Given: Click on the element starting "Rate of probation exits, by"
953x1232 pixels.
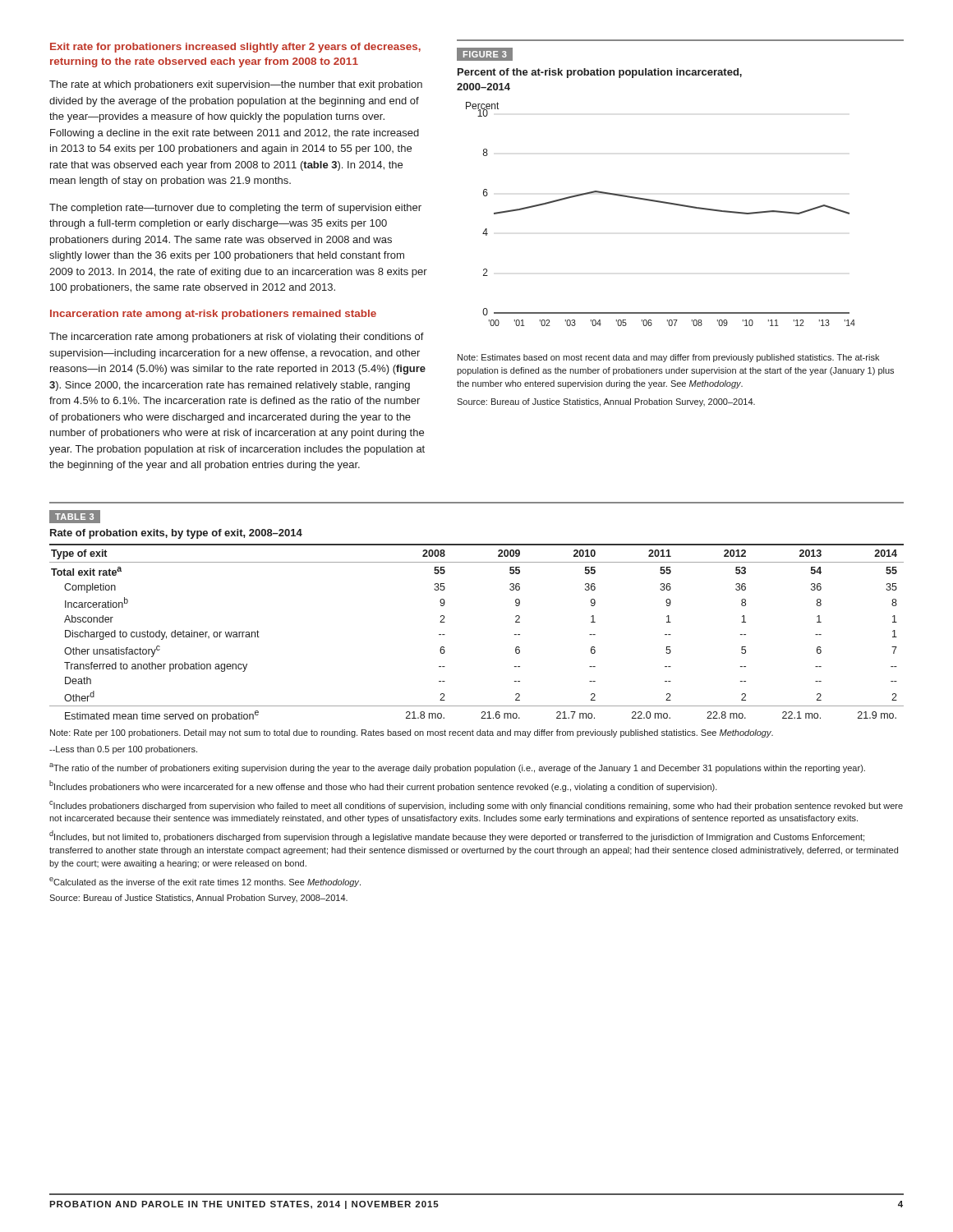Looking at the screenshot, I should pyautogui.click(x=176, y=532).
